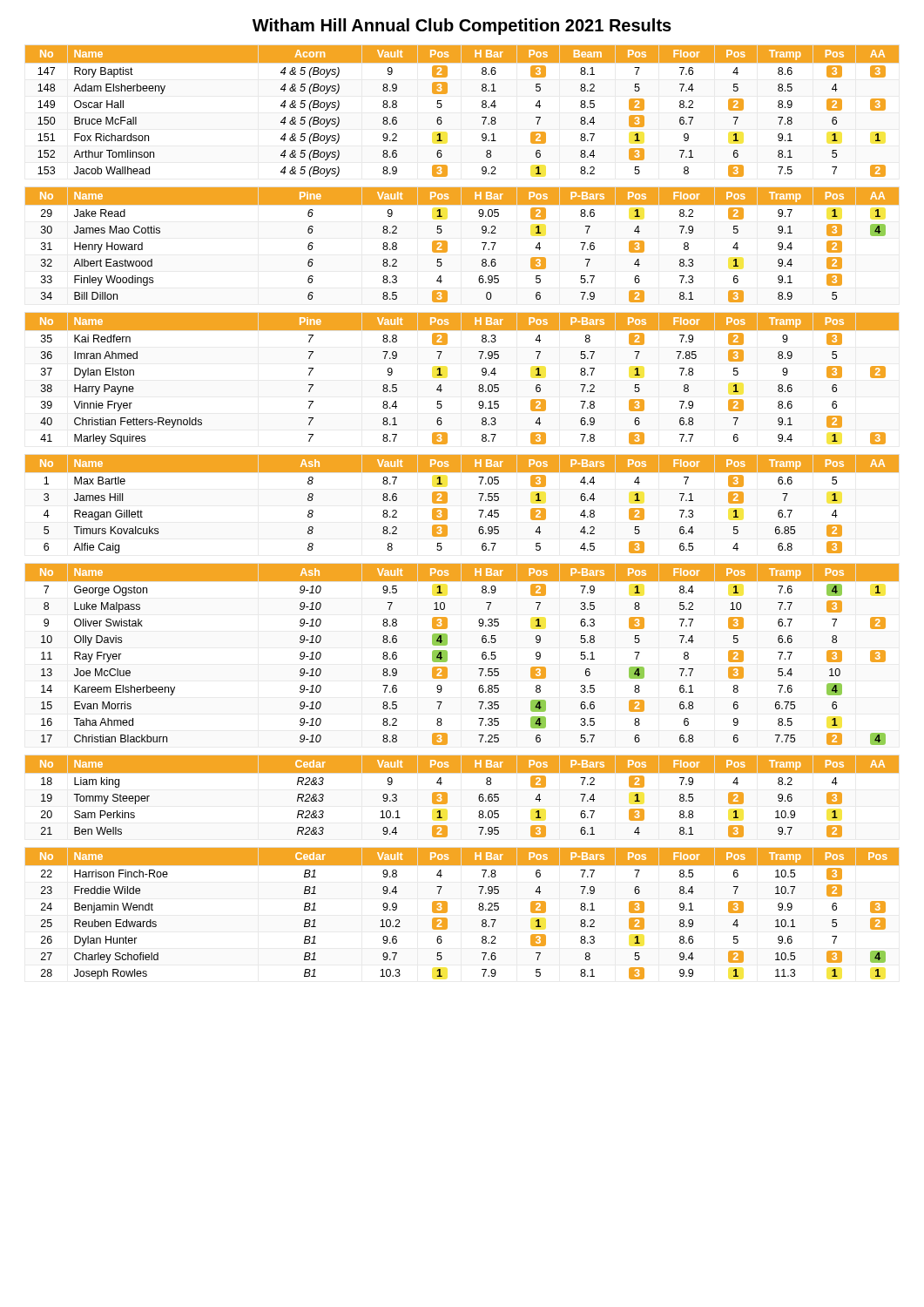Click on the table containing "Liam king"
924x1307 pixels.
click(x=462, y=797)
